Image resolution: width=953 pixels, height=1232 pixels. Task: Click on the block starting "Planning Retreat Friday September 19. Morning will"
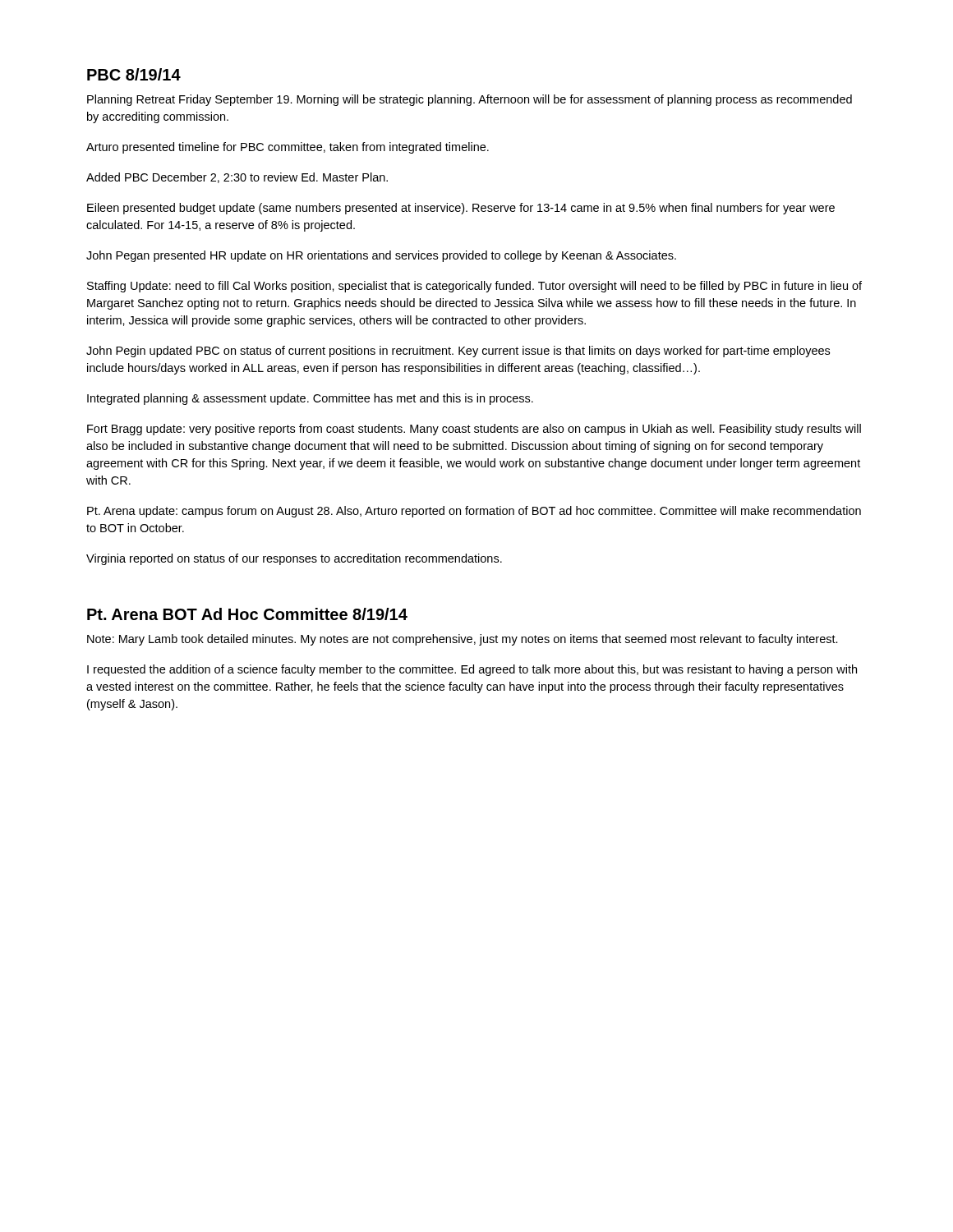(469, 108)
